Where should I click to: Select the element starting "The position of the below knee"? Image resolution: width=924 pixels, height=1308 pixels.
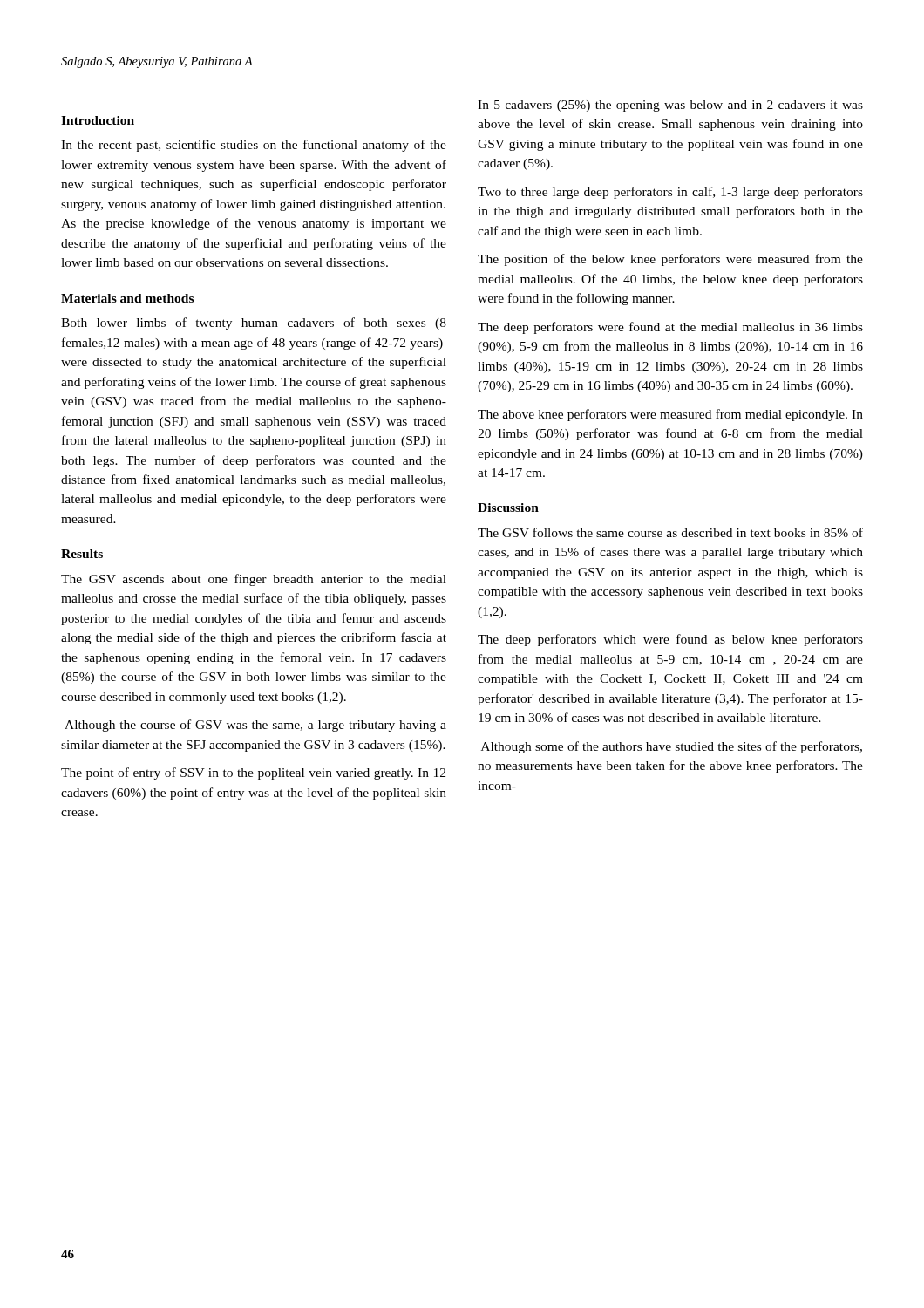coord(670,279)
